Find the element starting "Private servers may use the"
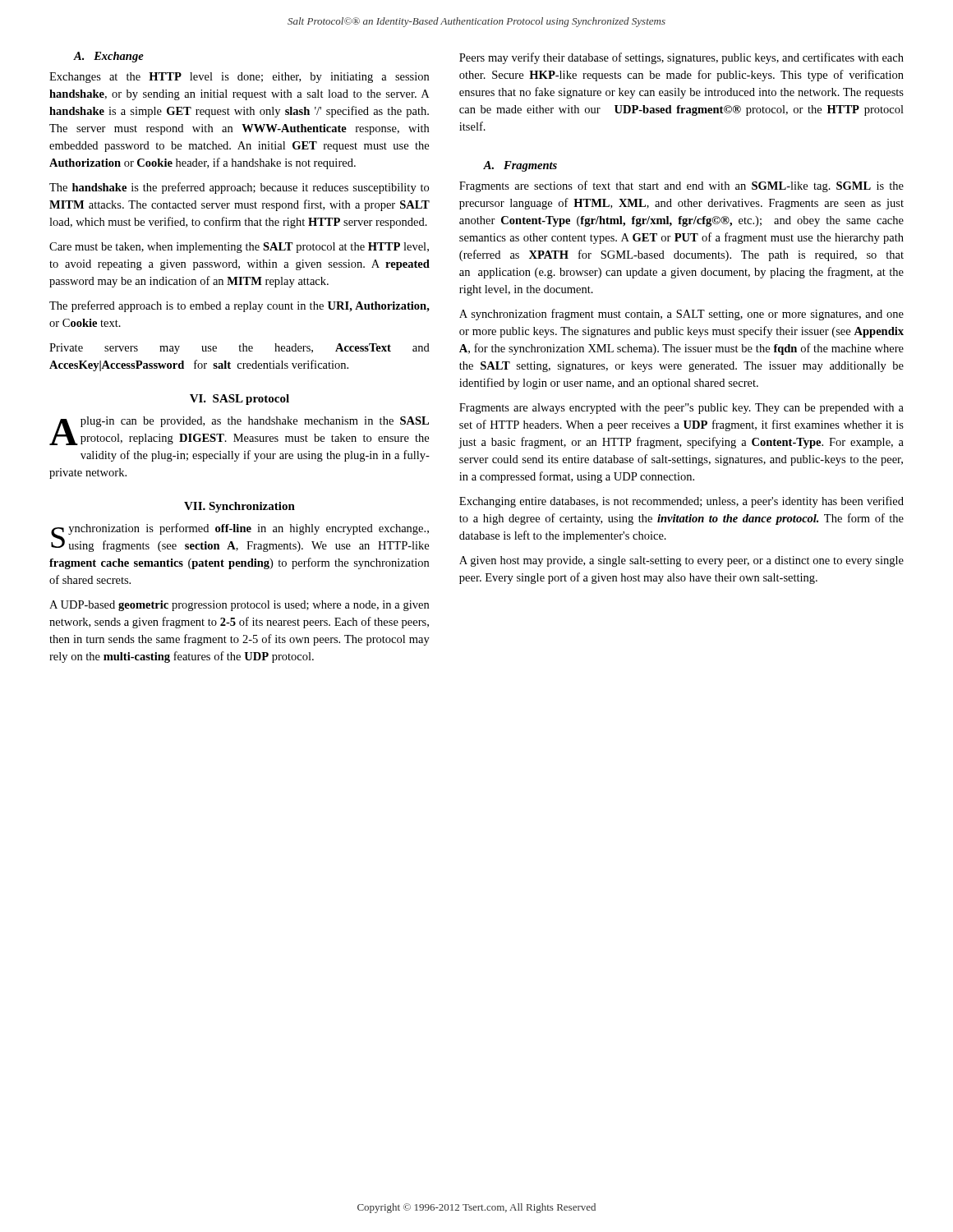This screenshot has width=953, height=1232. click(x=239, y=357)
